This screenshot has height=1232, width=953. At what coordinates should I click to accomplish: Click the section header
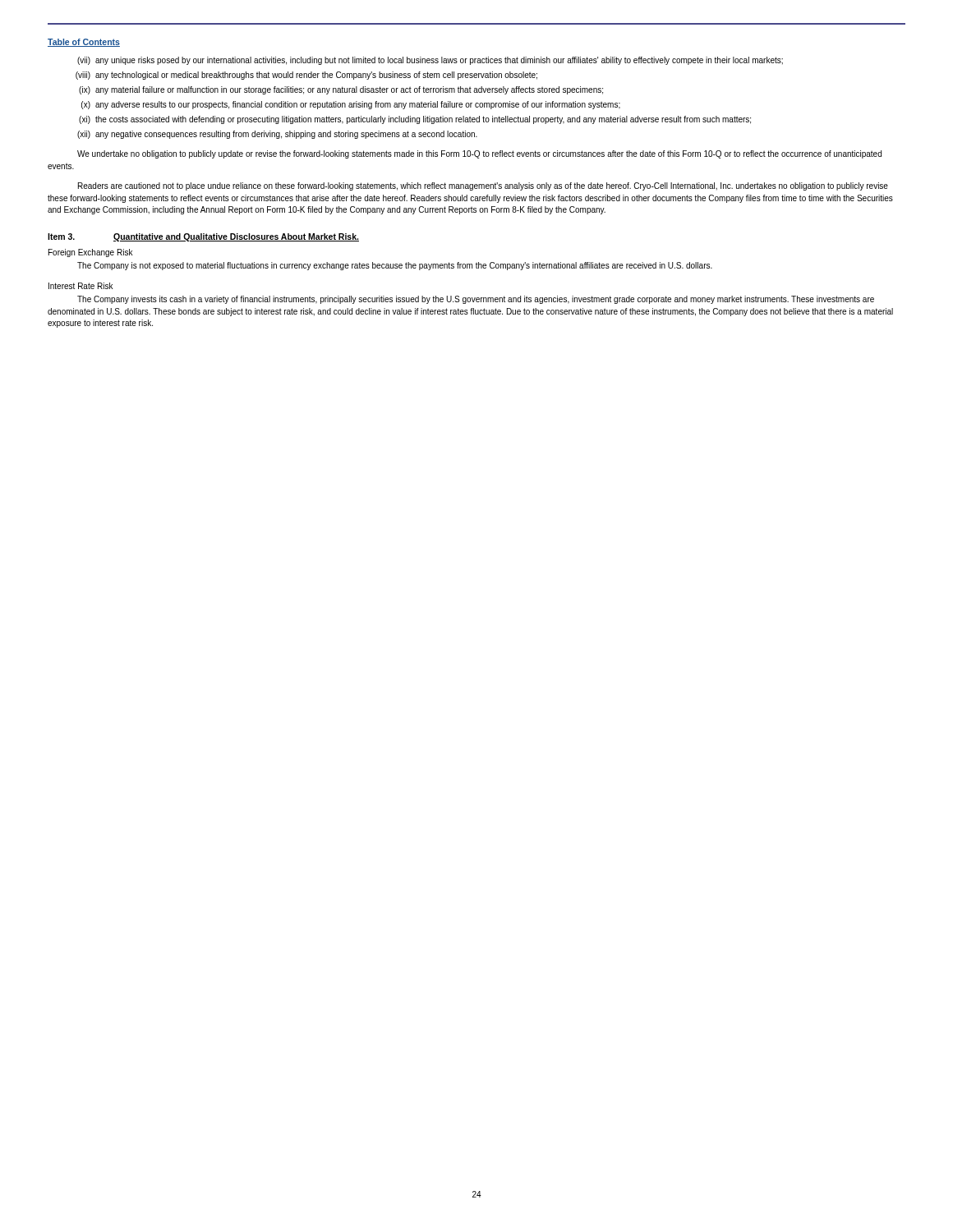(203, 236)
